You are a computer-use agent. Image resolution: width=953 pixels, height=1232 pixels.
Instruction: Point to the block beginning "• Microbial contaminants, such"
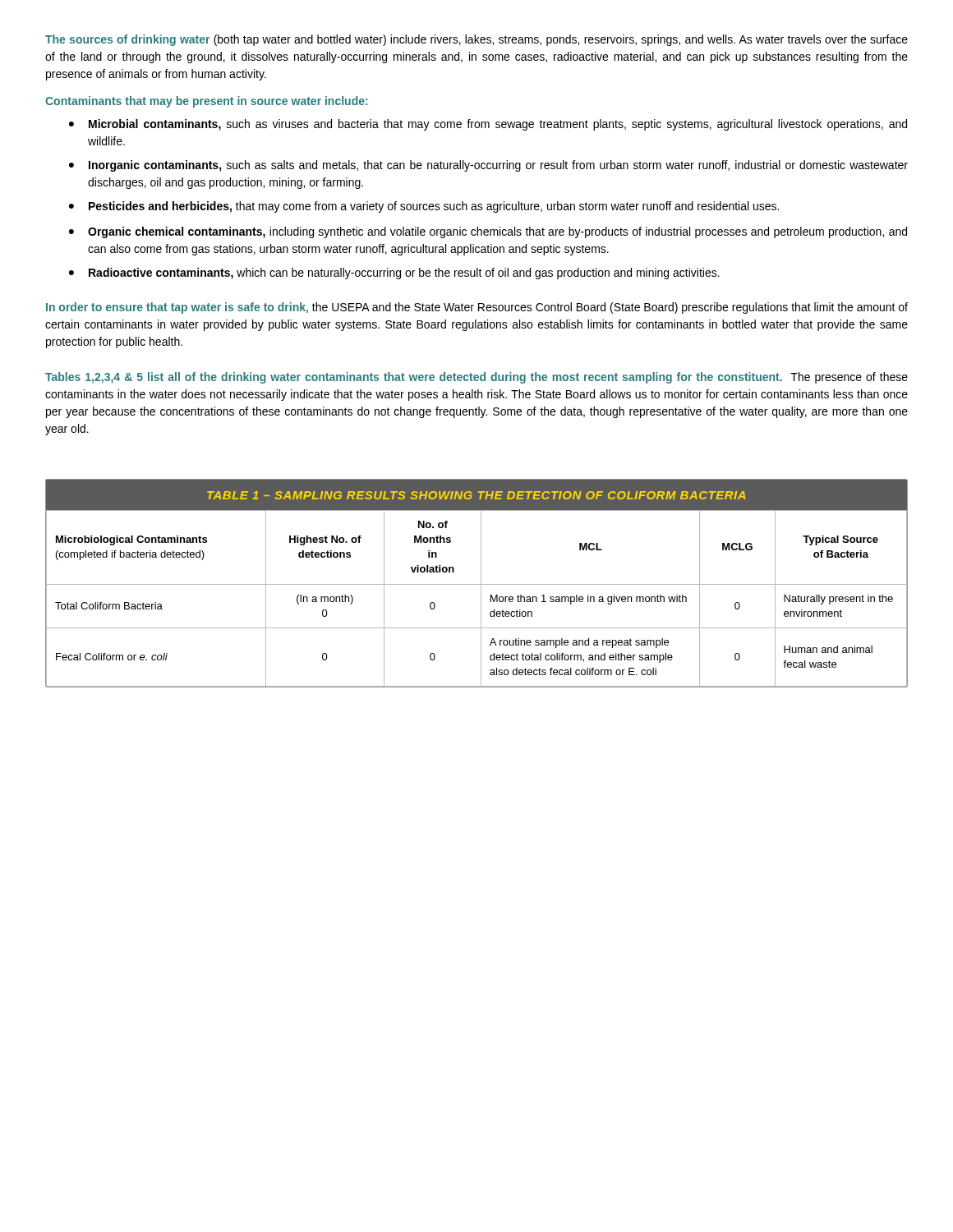[x=488, y=133]
